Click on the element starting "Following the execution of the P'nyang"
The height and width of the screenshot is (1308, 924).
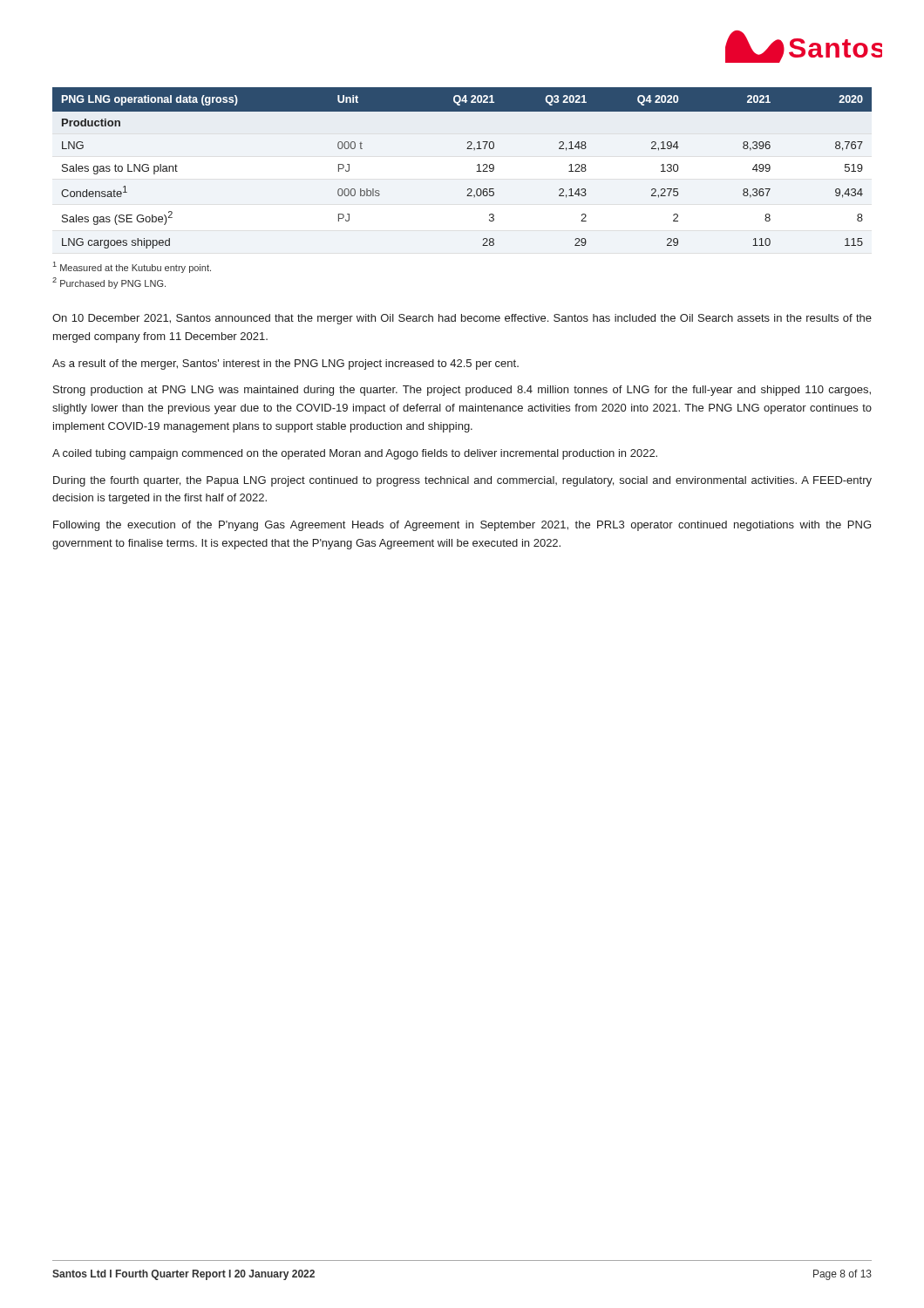(462, 535)
